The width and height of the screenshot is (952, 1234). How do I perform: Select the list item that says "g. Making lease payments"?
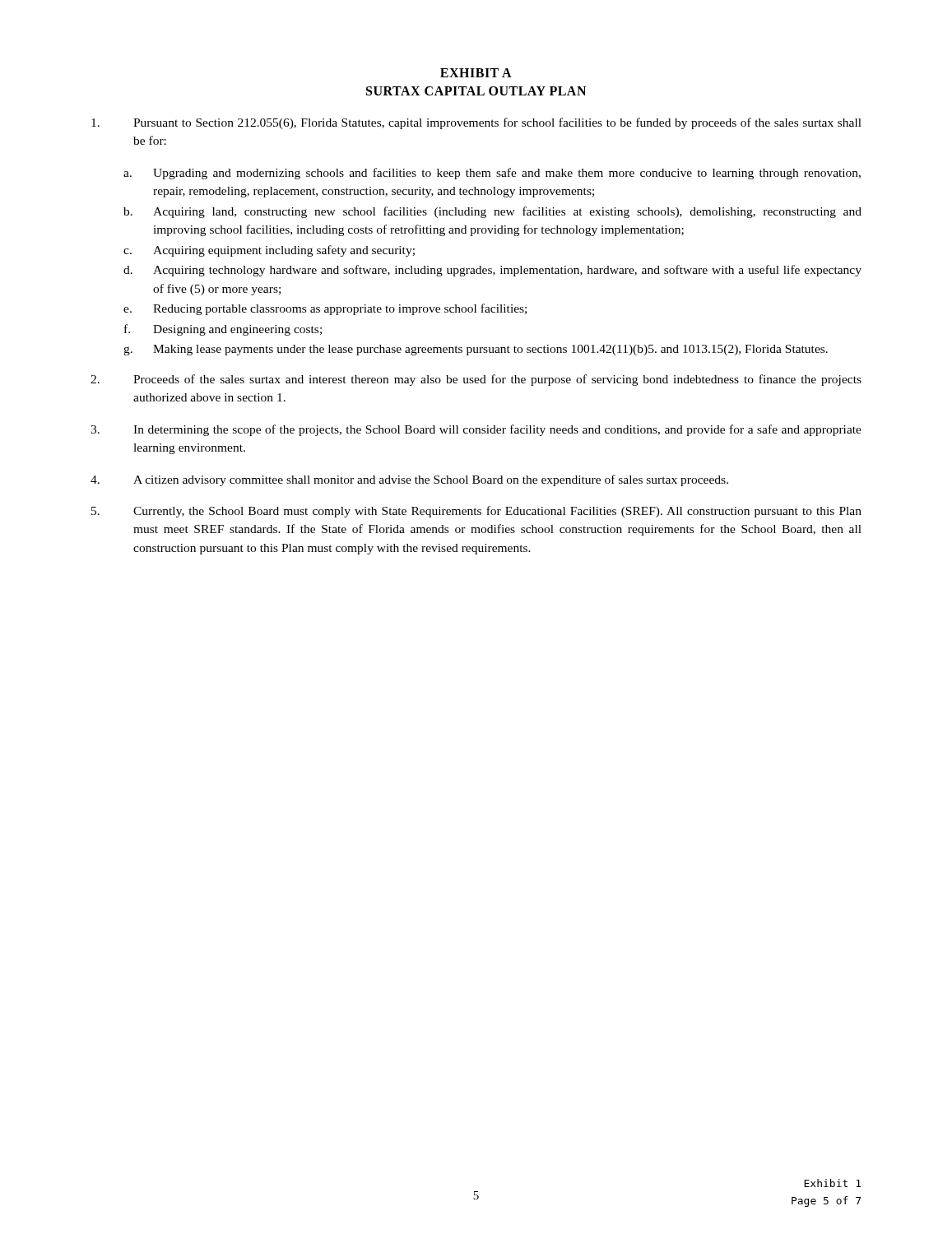(x=492, y=349)
